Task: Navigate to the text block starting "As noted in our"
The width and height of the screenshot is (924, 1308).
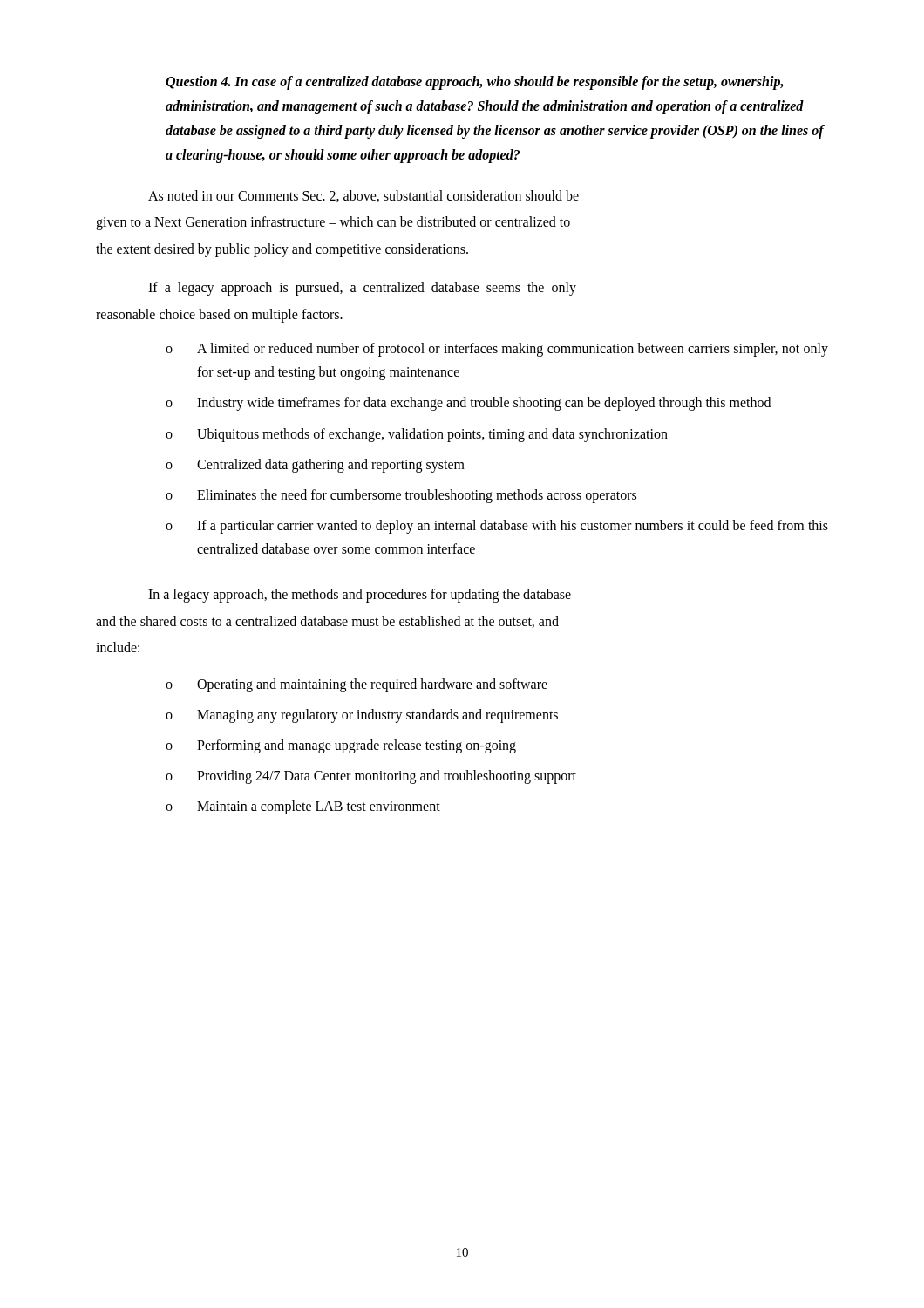Action: 364,196
